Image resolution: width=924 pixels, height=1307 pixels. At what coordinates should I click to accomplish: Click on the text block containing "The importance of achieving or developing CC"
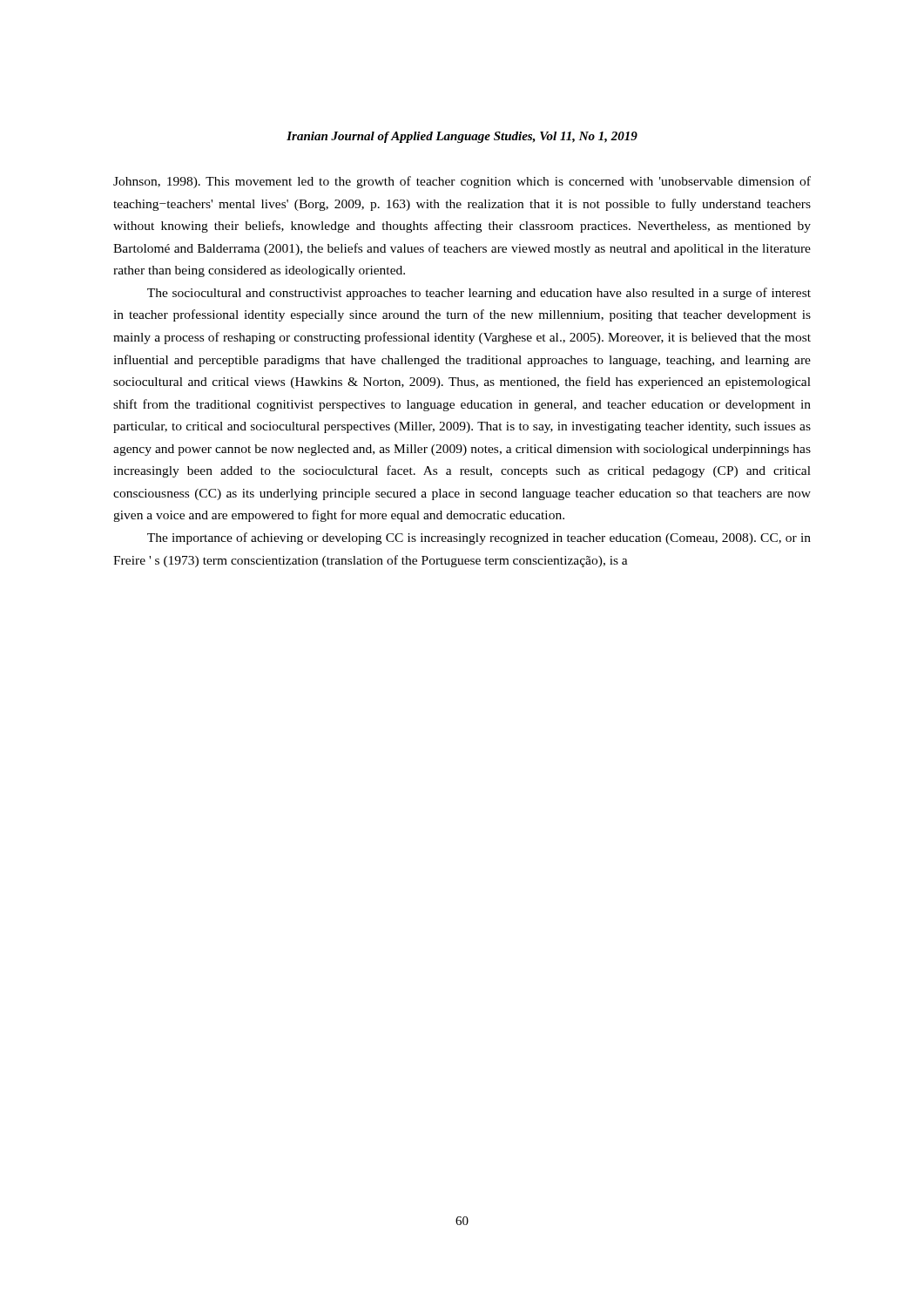pos(462,549)
